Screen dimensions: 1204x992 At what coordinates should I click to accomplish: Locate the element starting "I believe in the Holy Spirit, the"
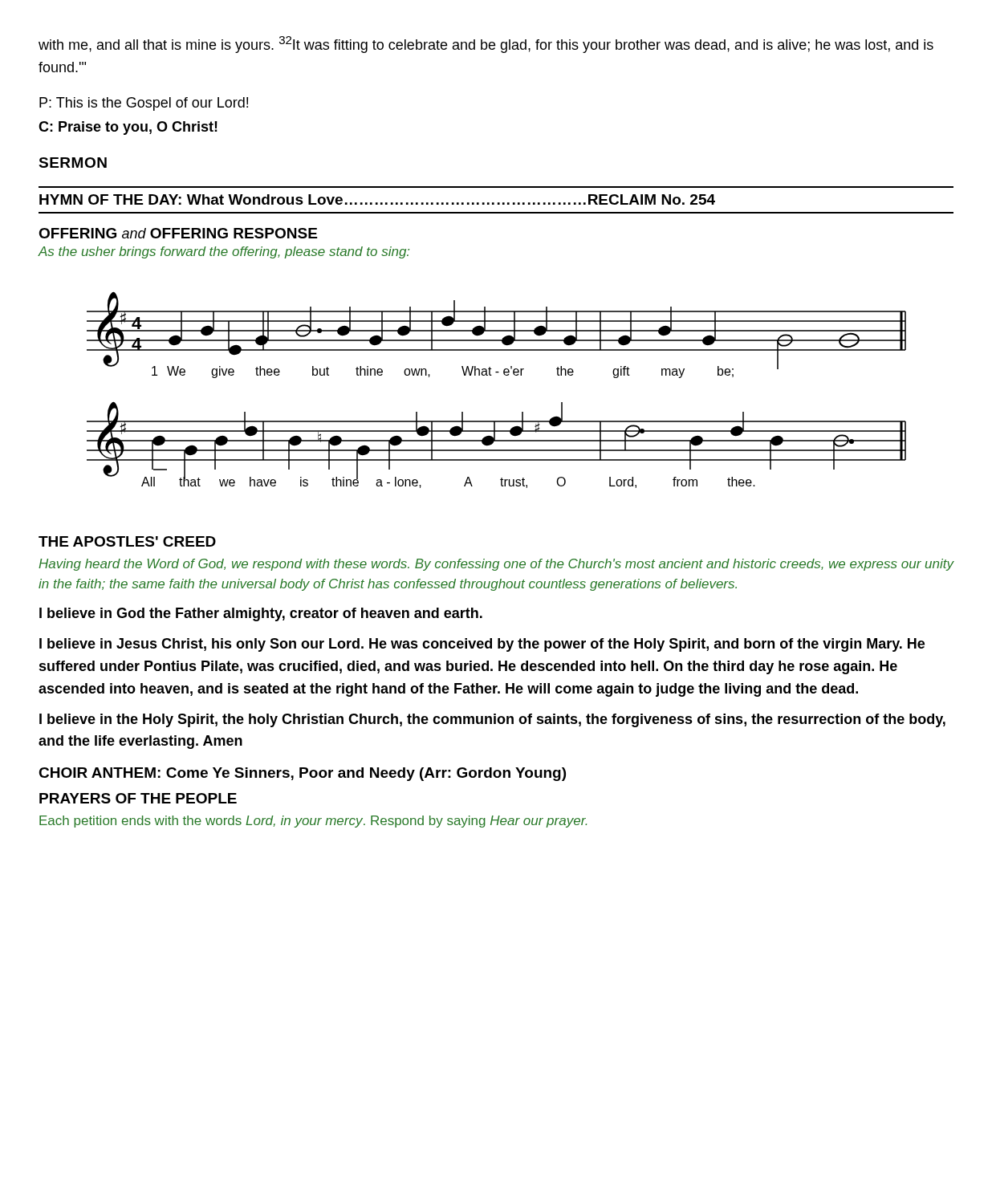coord(492,730)
